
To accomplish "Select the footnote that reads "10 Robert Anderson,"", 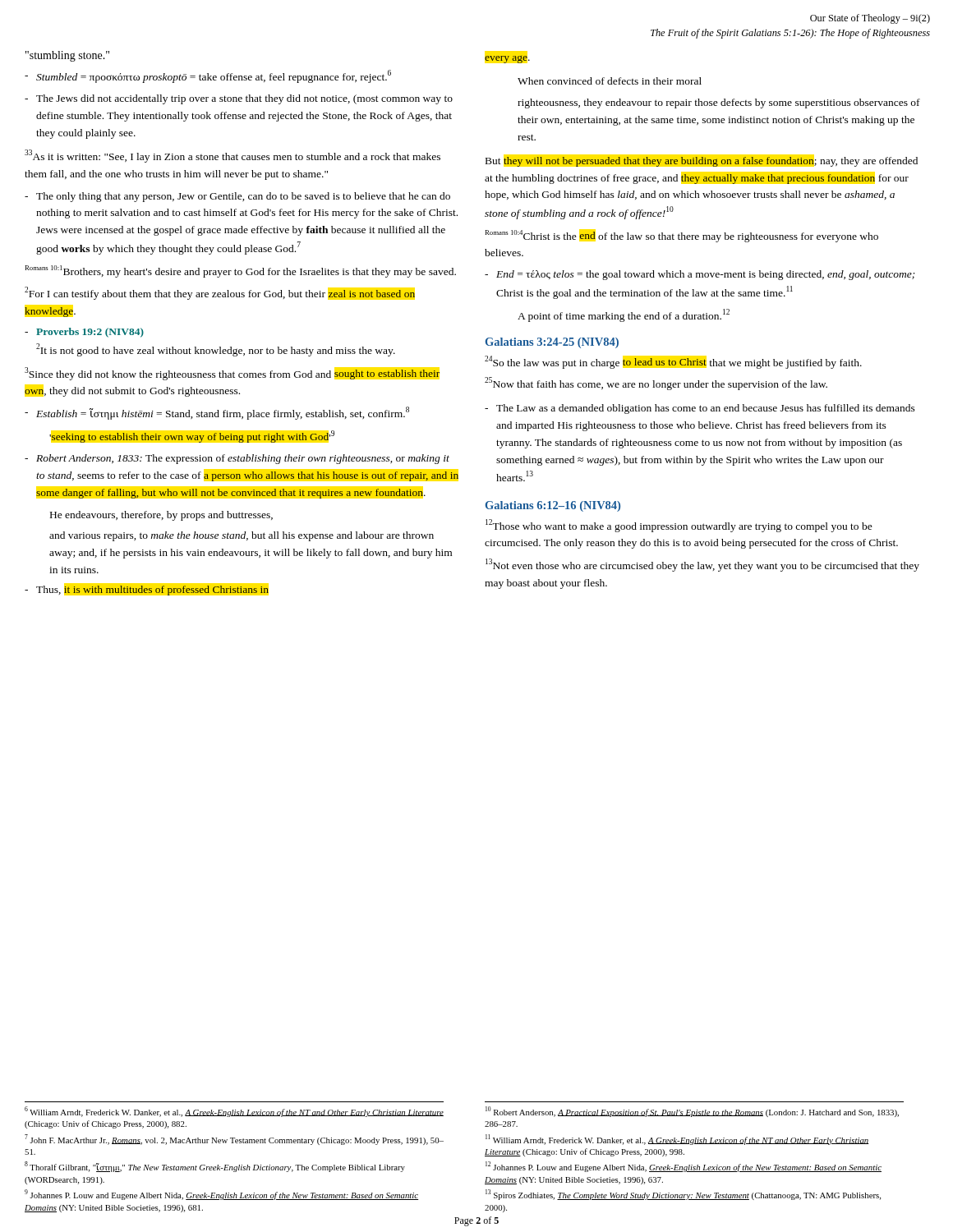I will tap(694, 1160).
